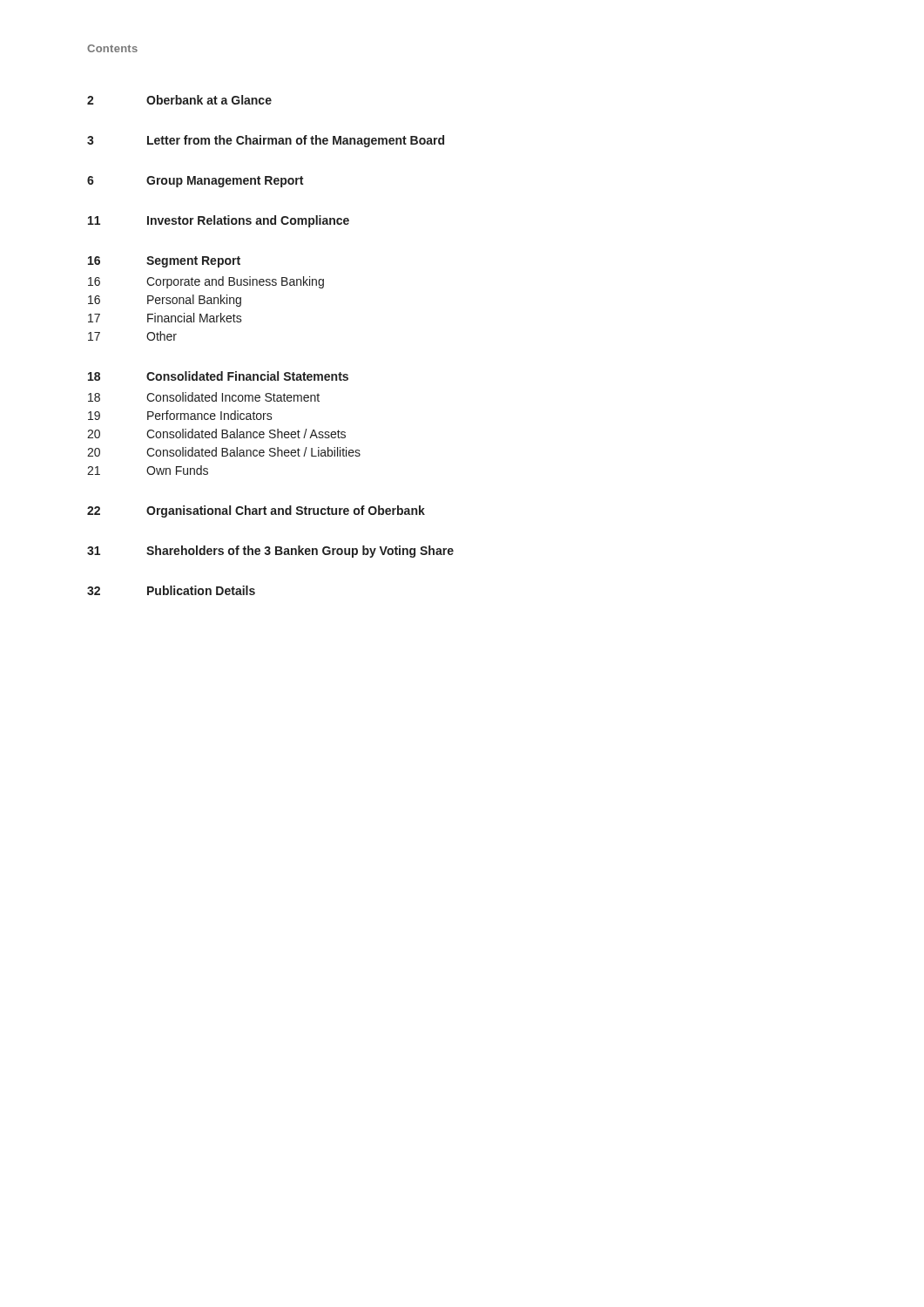Find the list item containing "16 Corporate and Business Banking"
The height and width of the screenshot is (1307, 924).
click(206, 281)
